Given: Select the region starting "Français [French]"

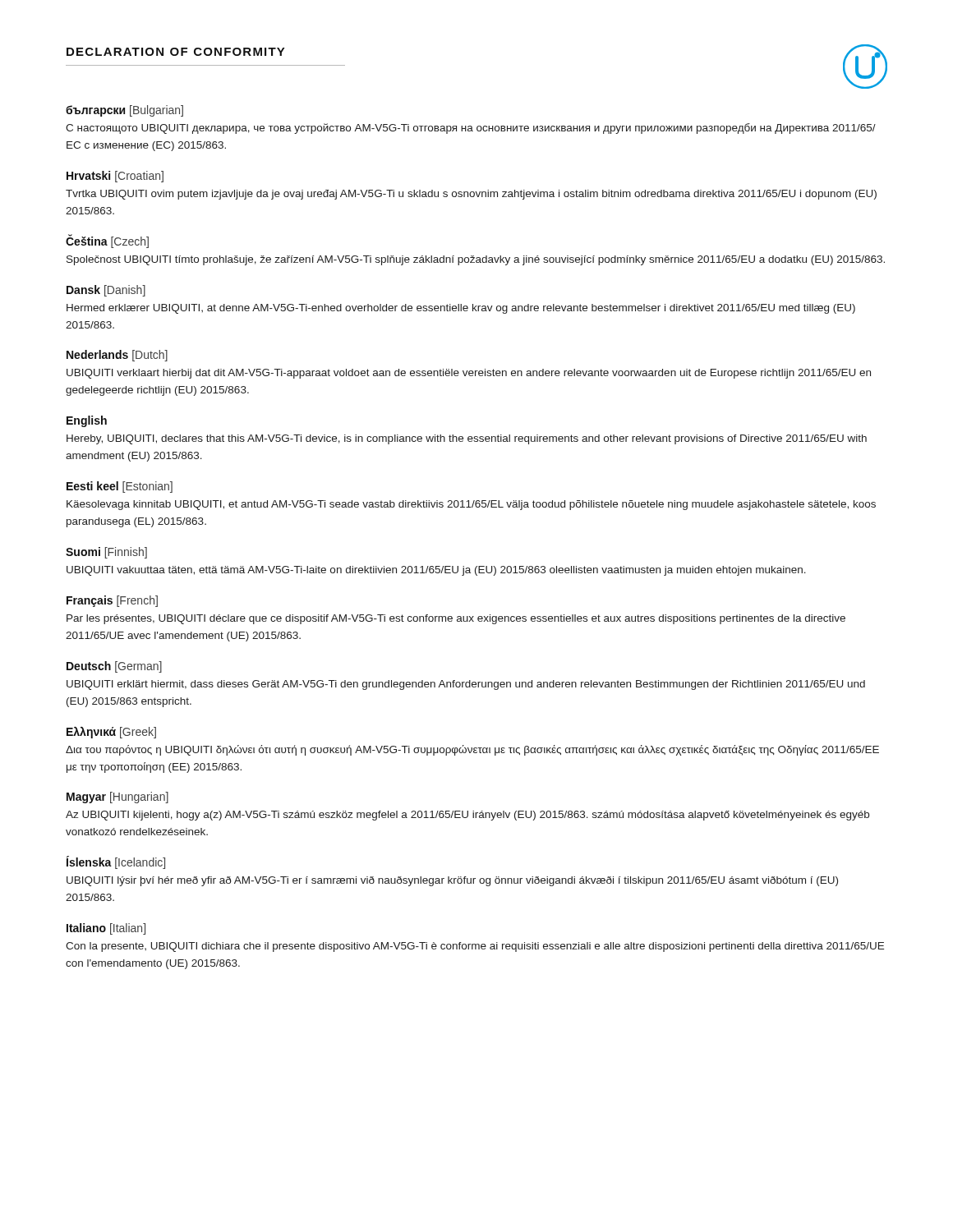Looking at the screenshot, I should (112, 600).
